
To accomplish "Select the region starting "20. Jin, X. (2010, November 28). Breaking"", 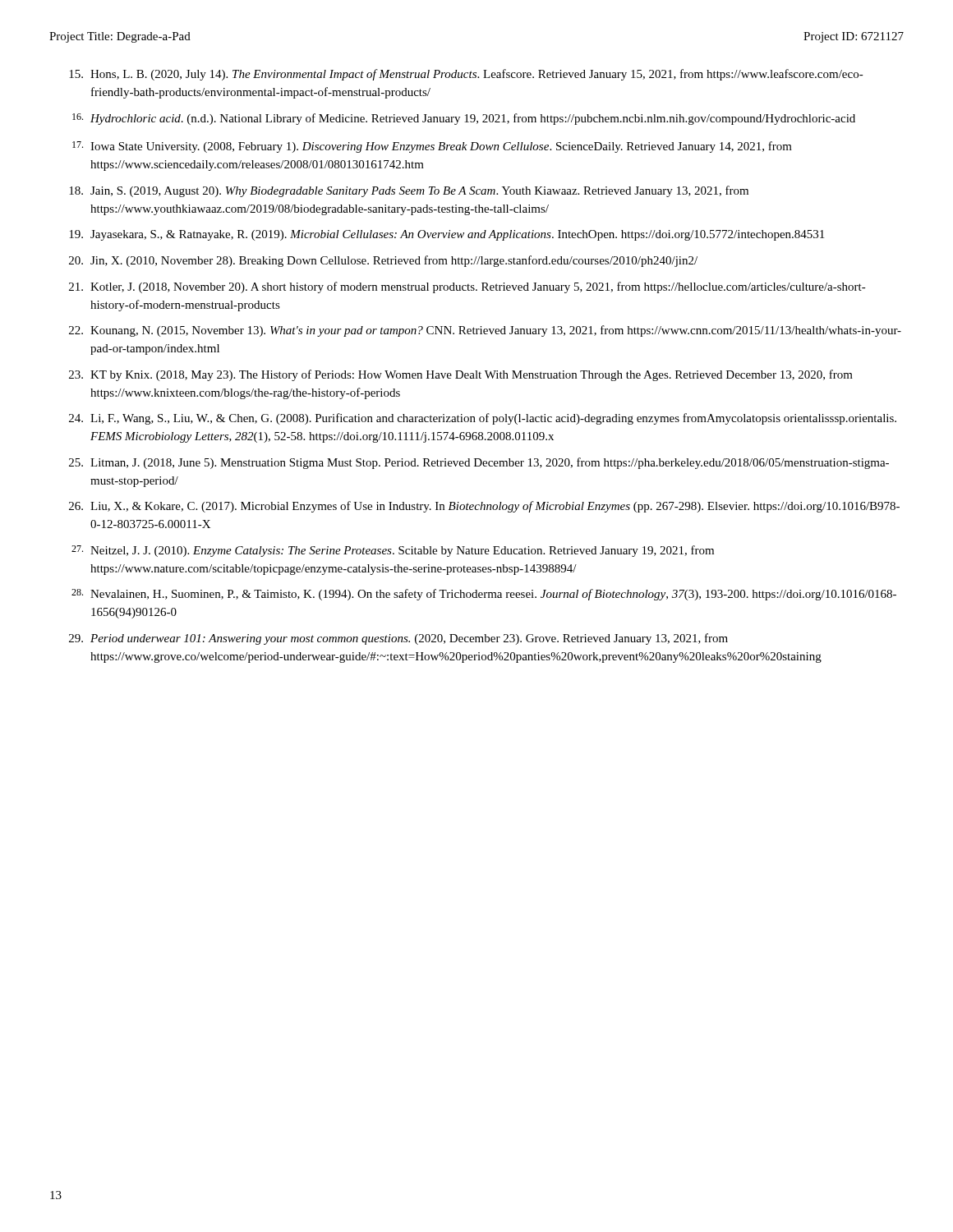I will coord(476,261).
